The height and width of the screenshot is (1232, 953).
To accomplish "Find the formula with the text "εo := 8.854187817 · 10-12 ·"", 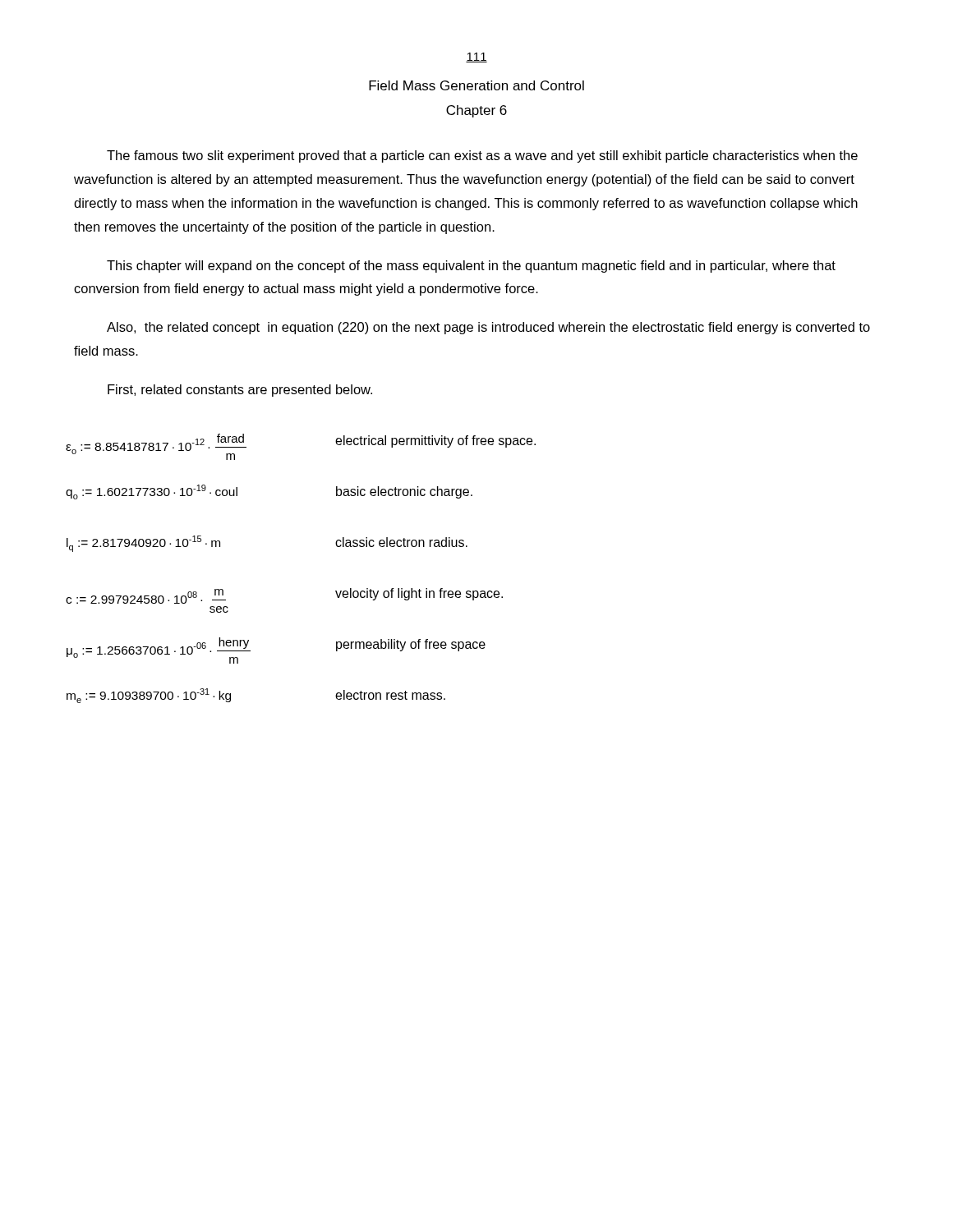I will (230, 447).
